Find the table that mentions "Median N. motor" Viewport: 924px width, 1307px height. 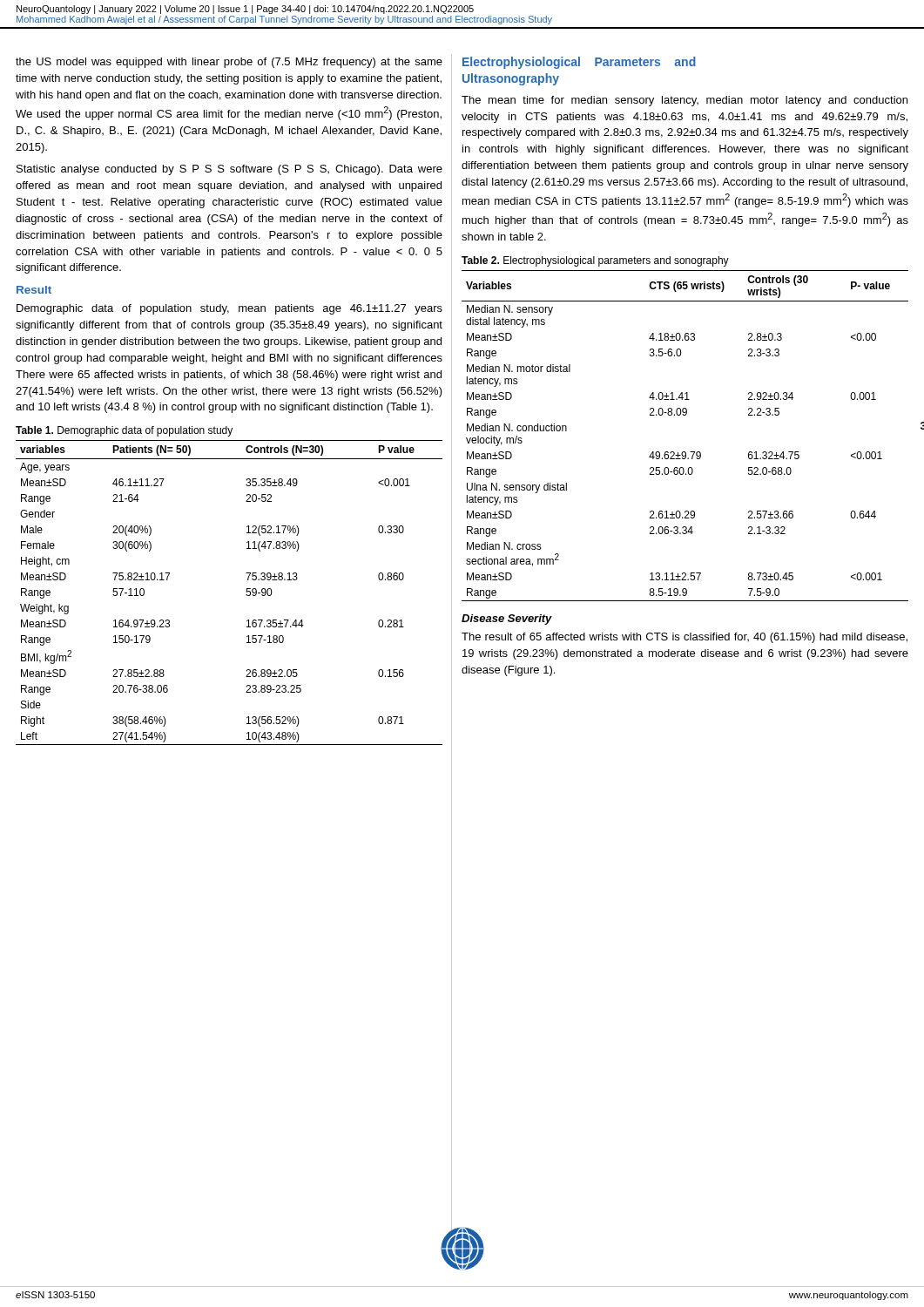pyautogui.click(x=685, y=436)
